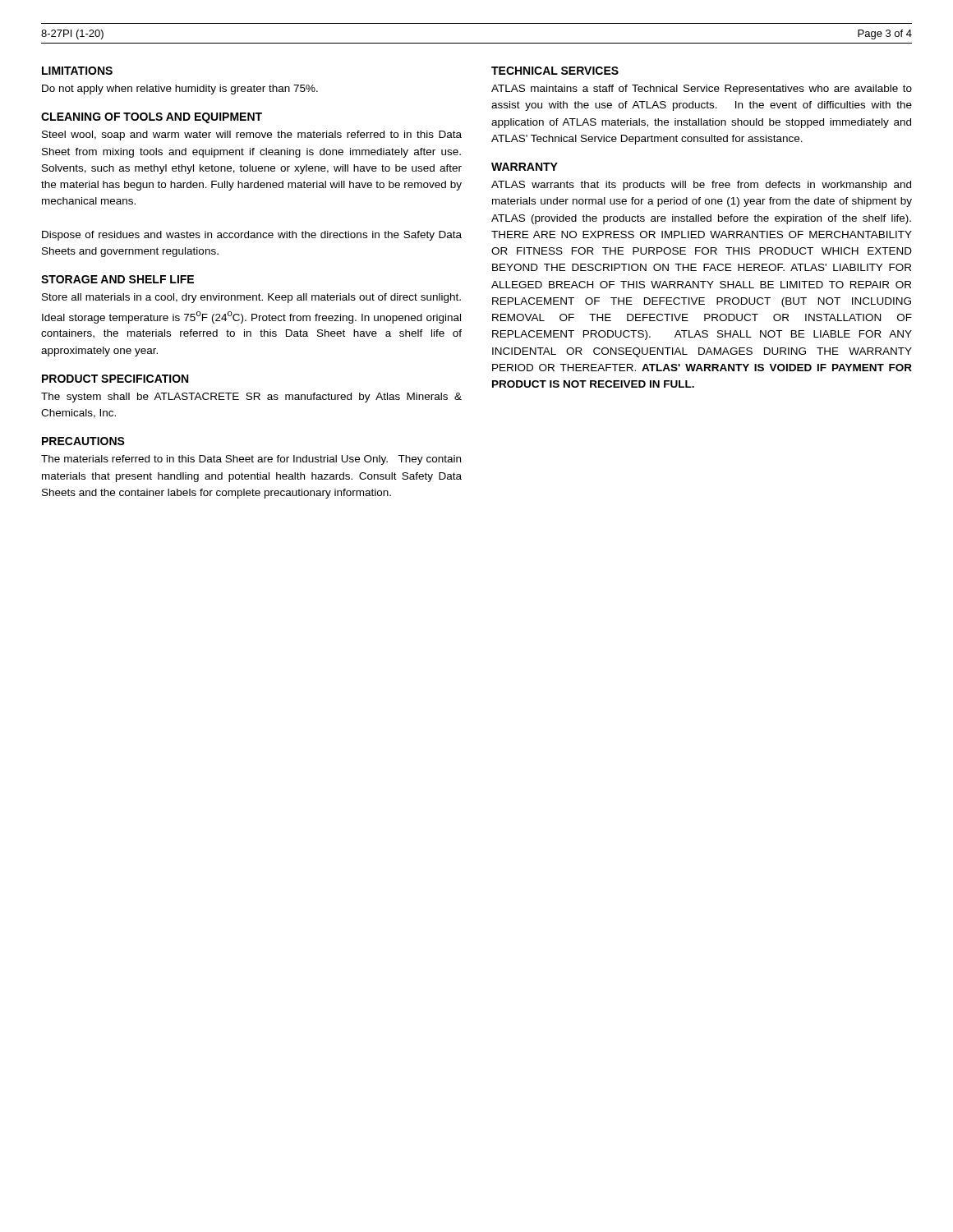Locate the section header that reads "TECHNICAL SERVICES"
The height and width of the screenshot is (1232, 953).
[555, 71]
